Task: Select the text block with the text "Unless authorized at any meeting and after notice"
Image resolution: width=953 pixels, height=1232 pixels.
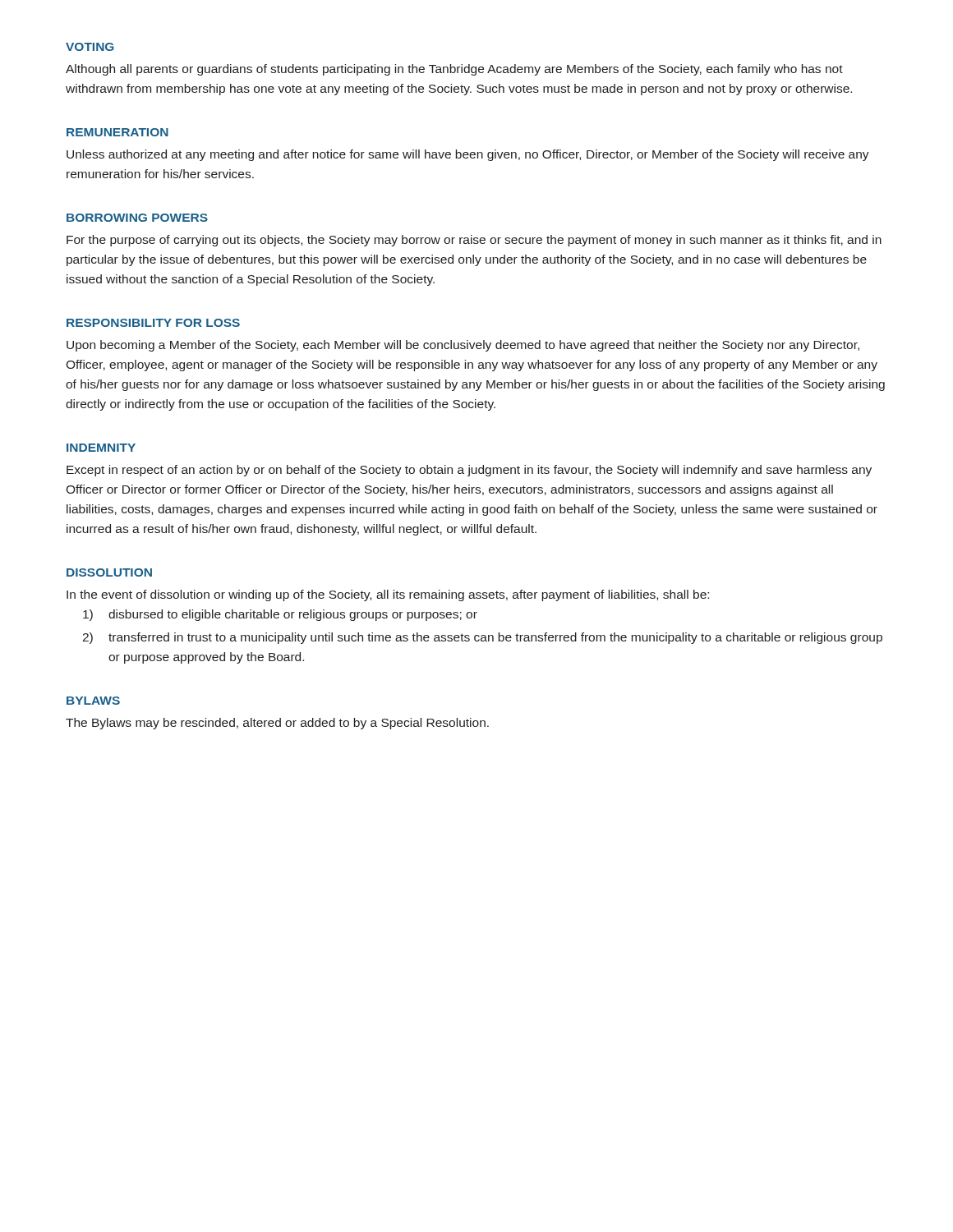Action: pos(476,164)
